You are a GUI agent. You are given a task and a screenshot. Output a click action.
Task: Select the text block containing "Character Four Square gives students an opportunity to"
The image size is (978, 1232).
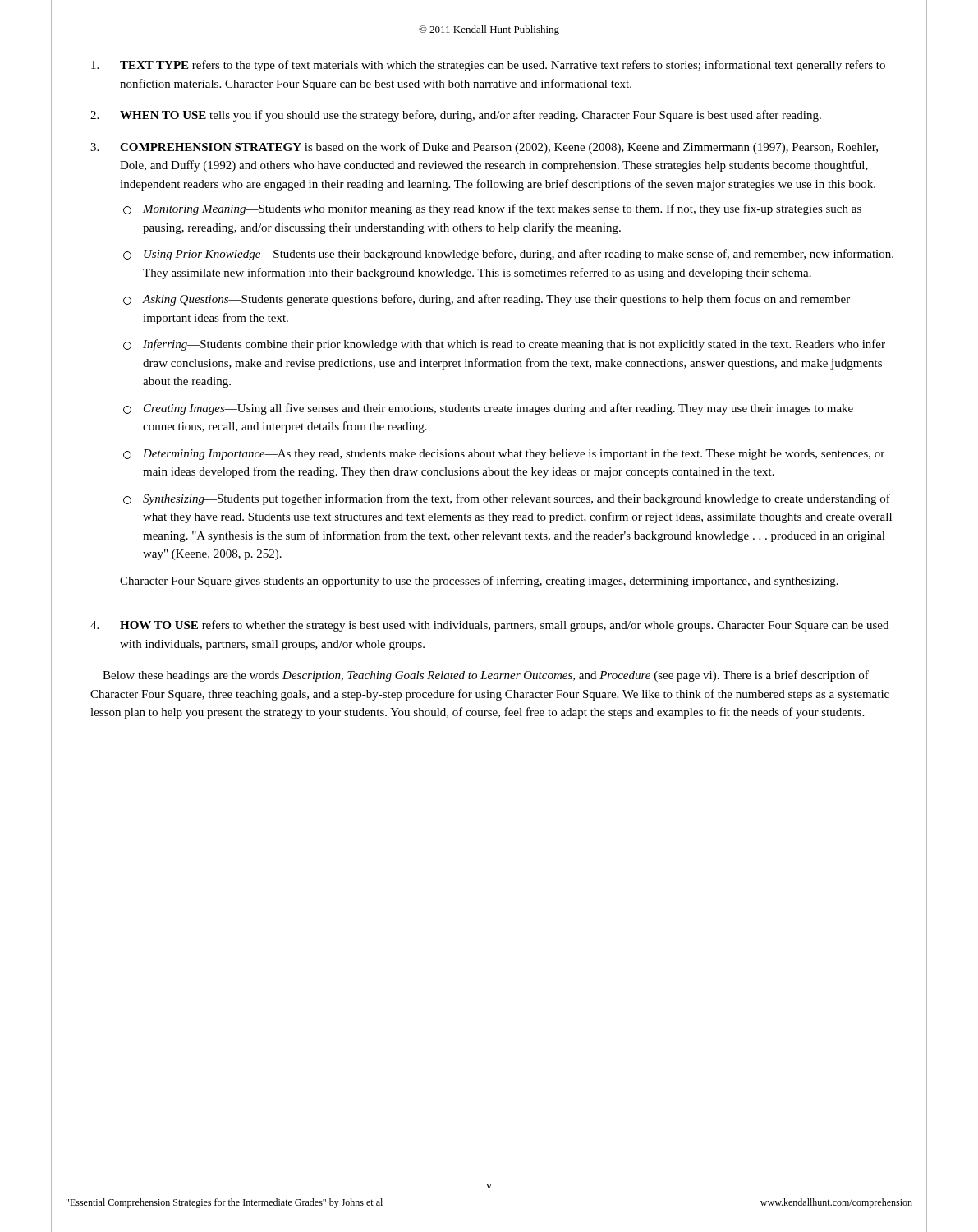tap(479, 580)
